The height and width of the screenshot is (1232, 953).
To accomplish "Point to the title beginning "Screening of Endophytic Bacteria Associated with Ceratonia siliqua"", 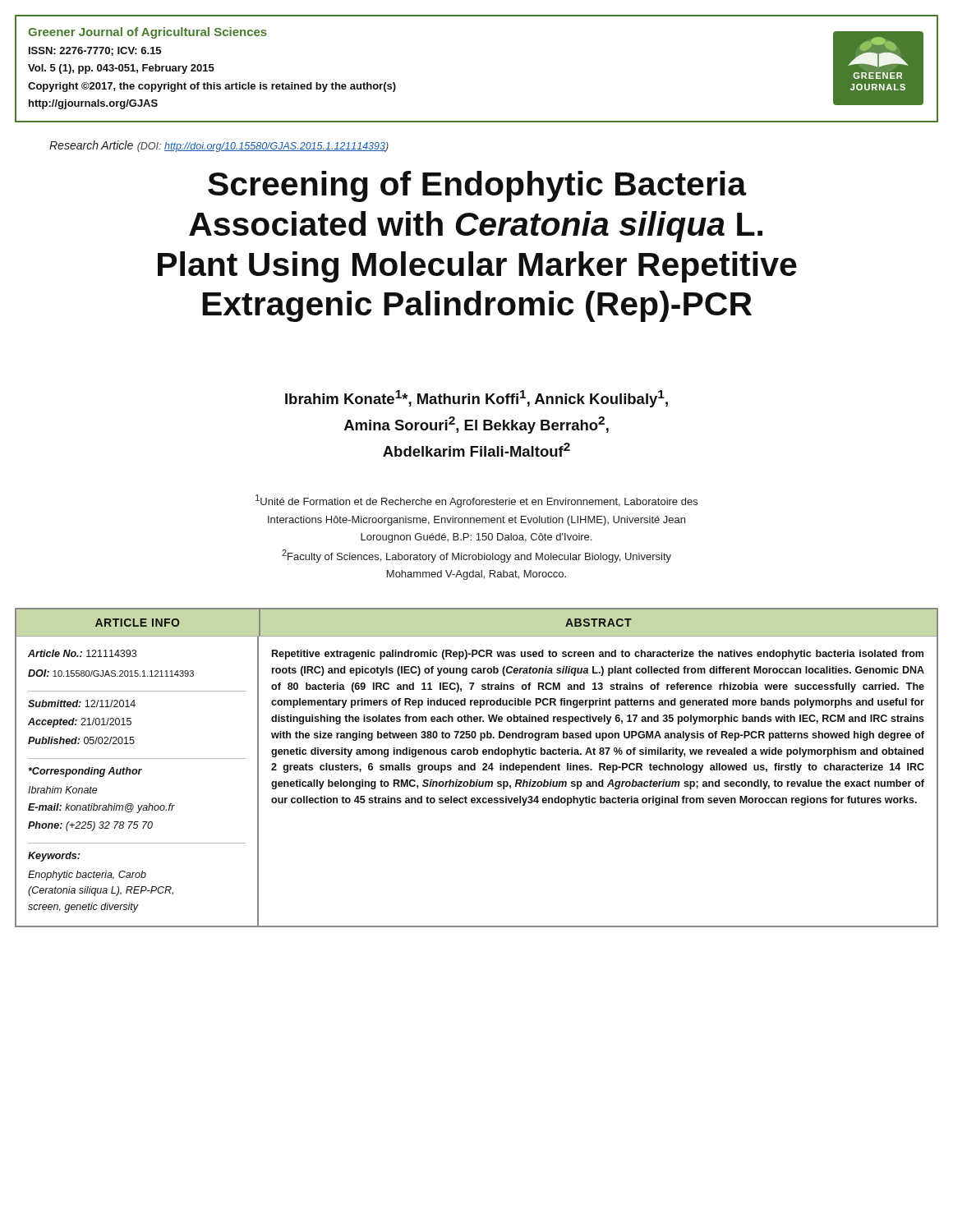I will [x=476, y=244].
